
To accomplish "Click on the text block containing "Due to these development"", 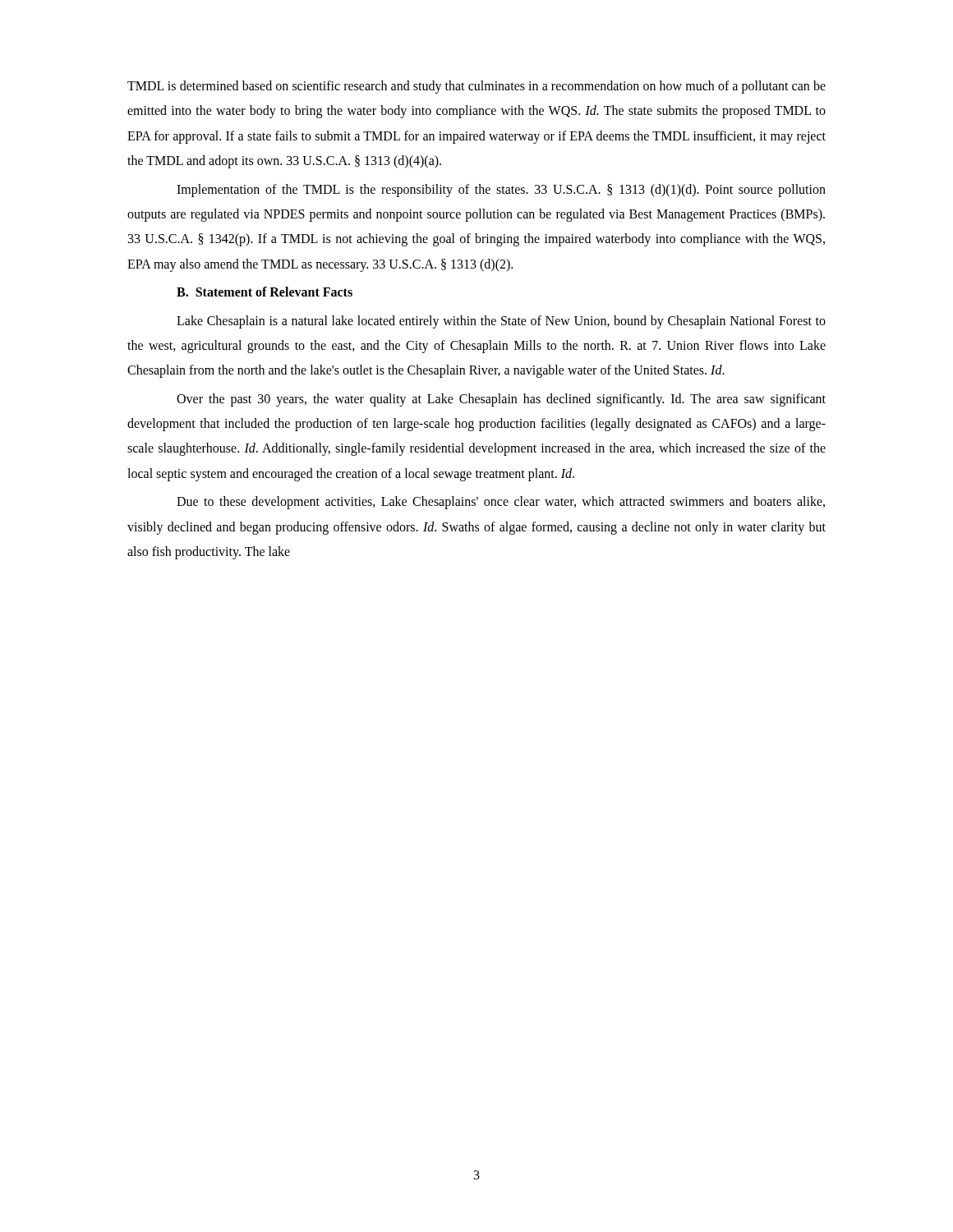I will pos(476,527).
